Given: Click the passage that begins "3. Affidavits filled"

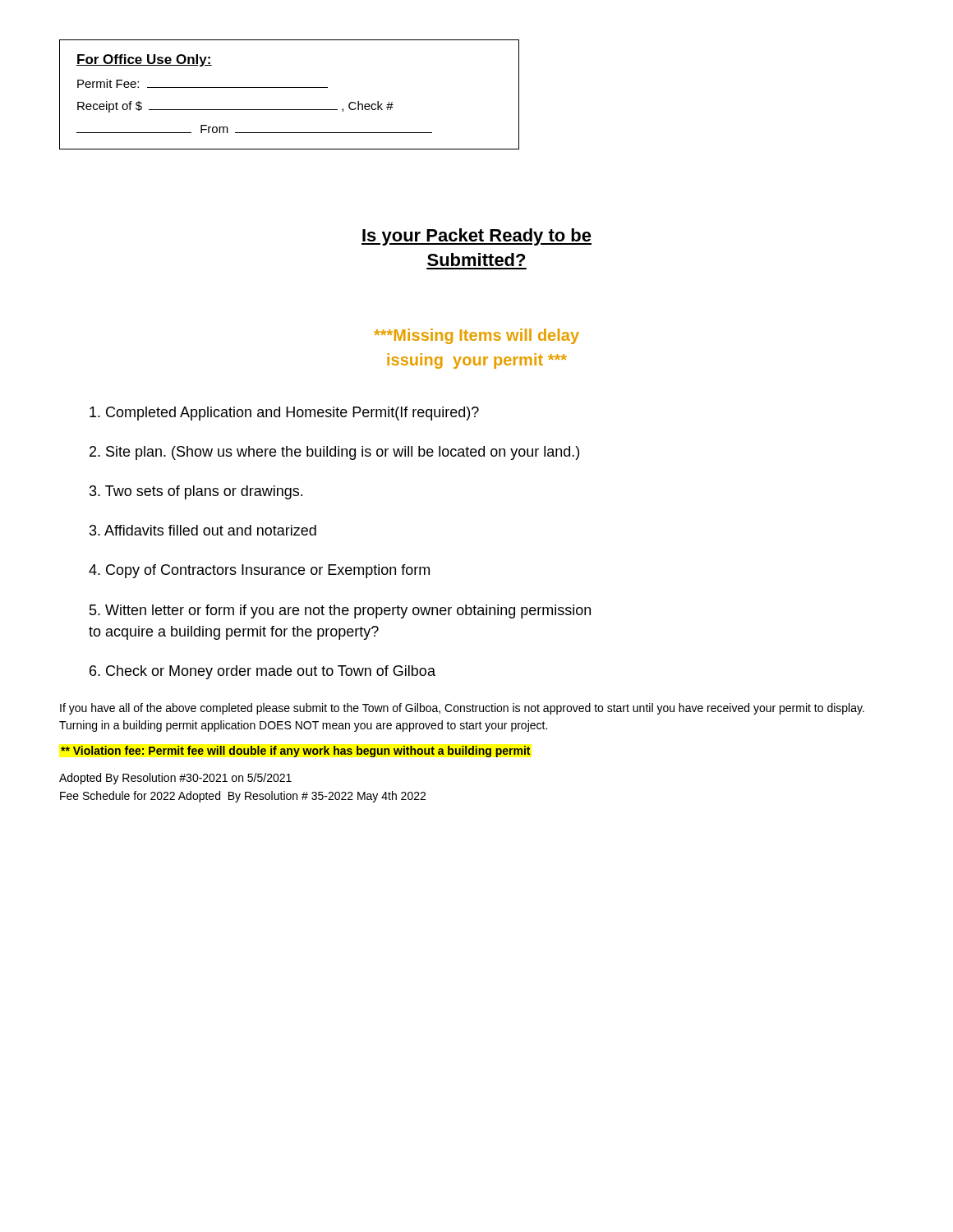Looking at the screenshot, I should [203, 531].
